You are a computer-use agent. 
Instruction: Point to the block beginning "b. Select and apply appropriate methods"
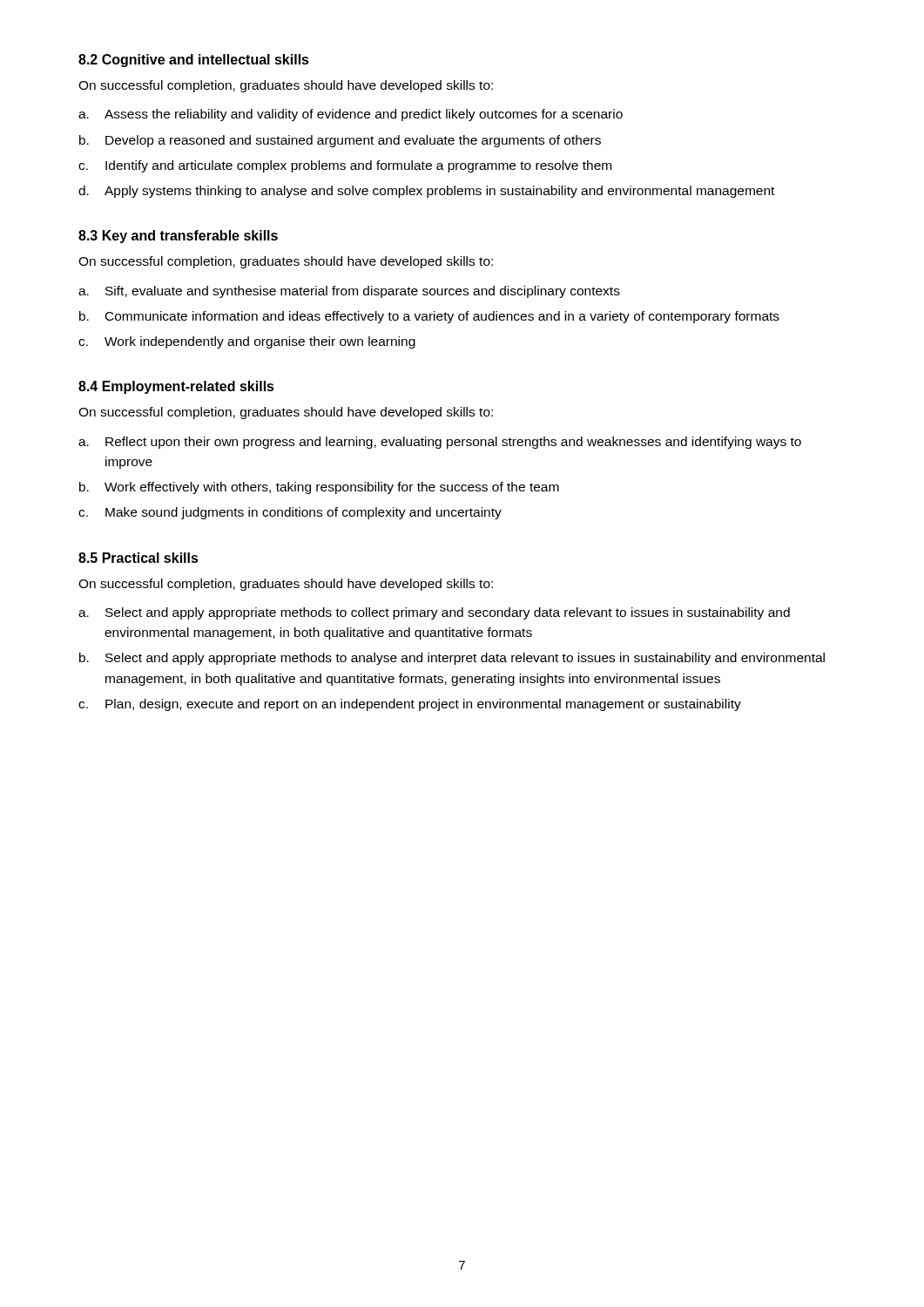pos(462,668)
